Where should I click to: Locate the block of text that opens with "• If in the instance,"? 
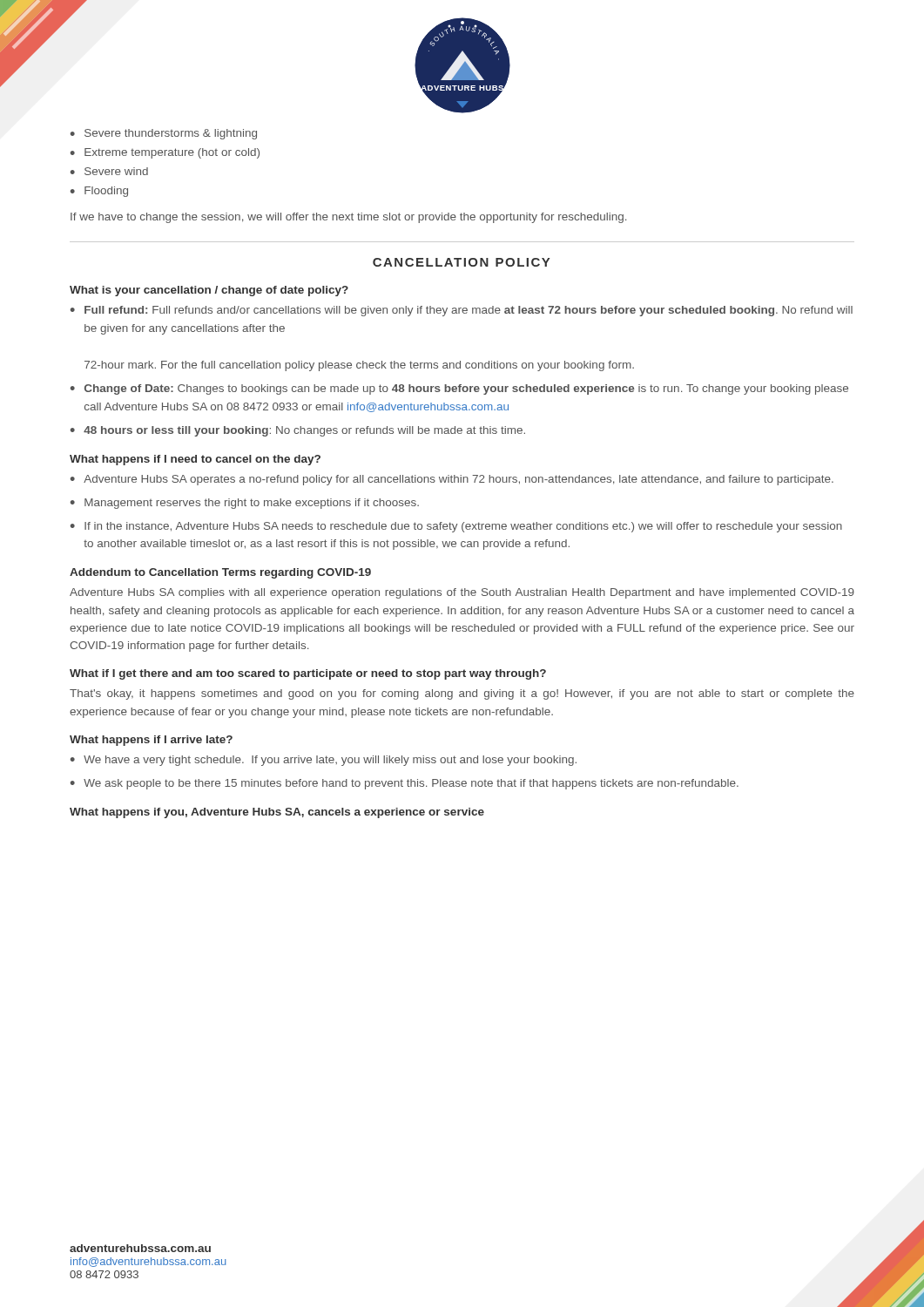click(x=462, y=535)
